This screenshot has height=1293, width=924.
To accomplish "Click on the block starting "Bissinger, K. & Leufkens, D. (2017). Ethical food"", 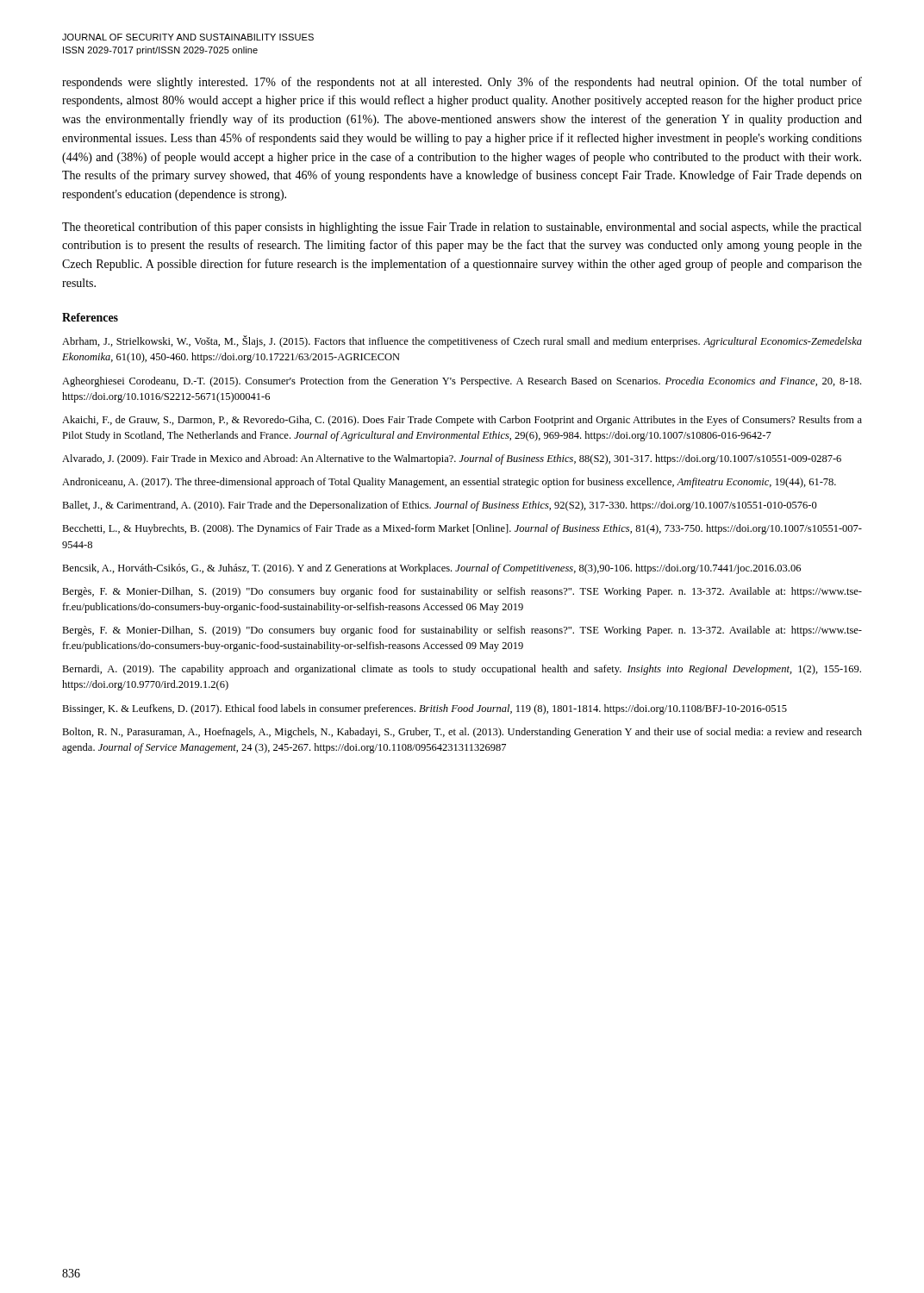I will 424,708.
